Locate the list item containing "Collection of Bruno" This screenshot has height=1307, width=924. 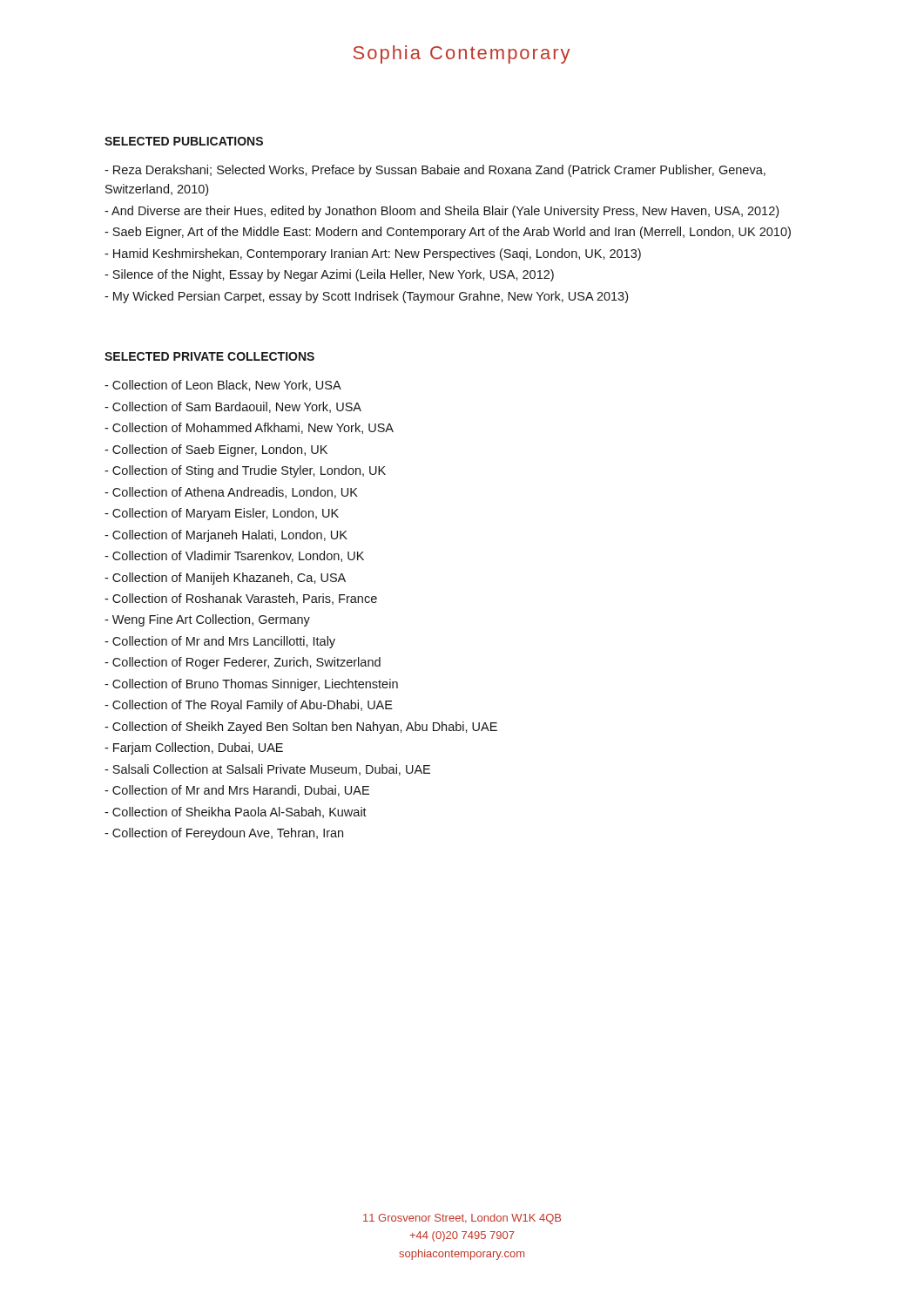251,684
